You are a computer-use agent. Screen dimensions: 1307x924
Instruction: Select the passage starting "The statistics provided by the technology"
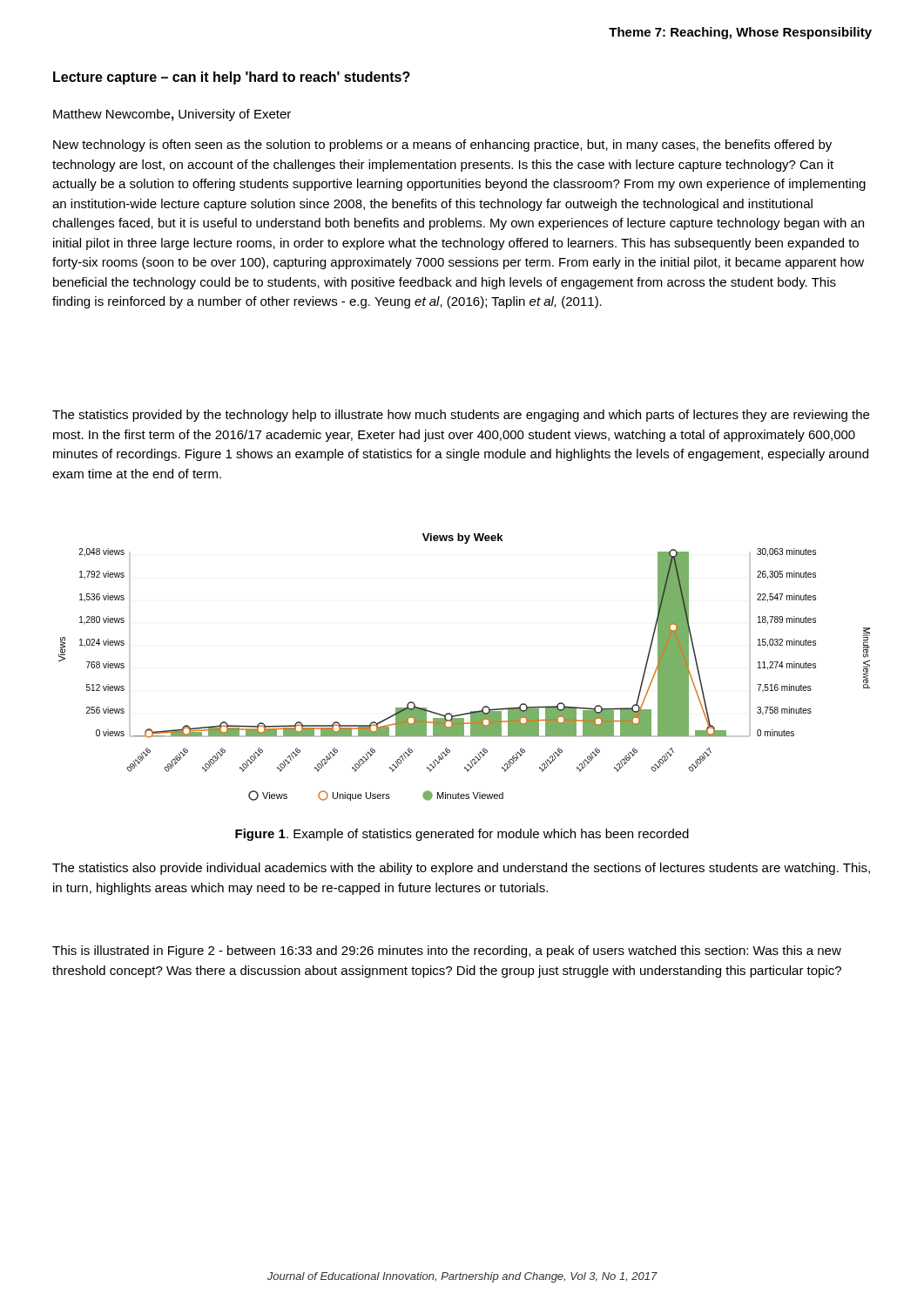[461, 444]
